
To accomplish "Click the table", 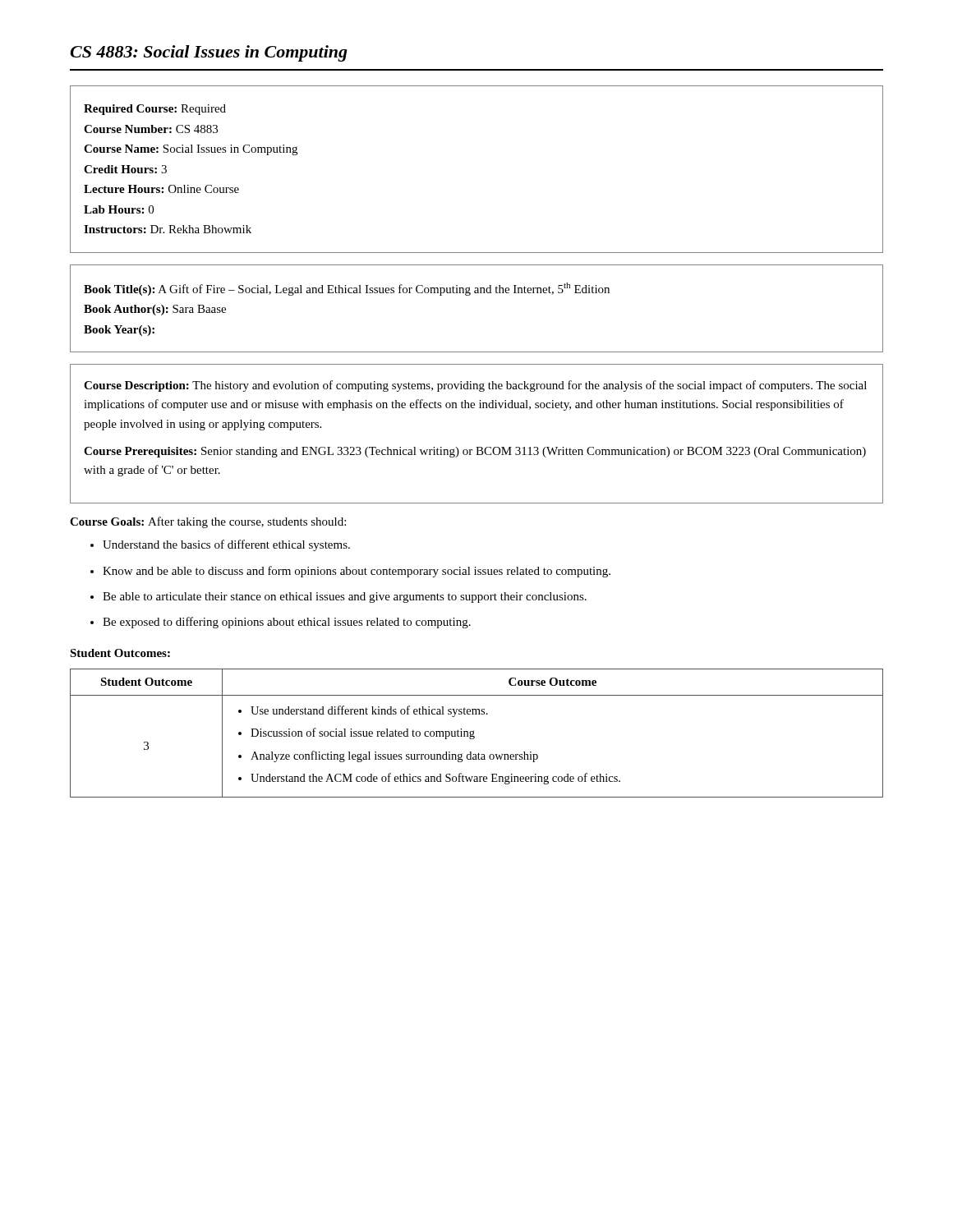I will pyautogui.click(x=476, y=733).
